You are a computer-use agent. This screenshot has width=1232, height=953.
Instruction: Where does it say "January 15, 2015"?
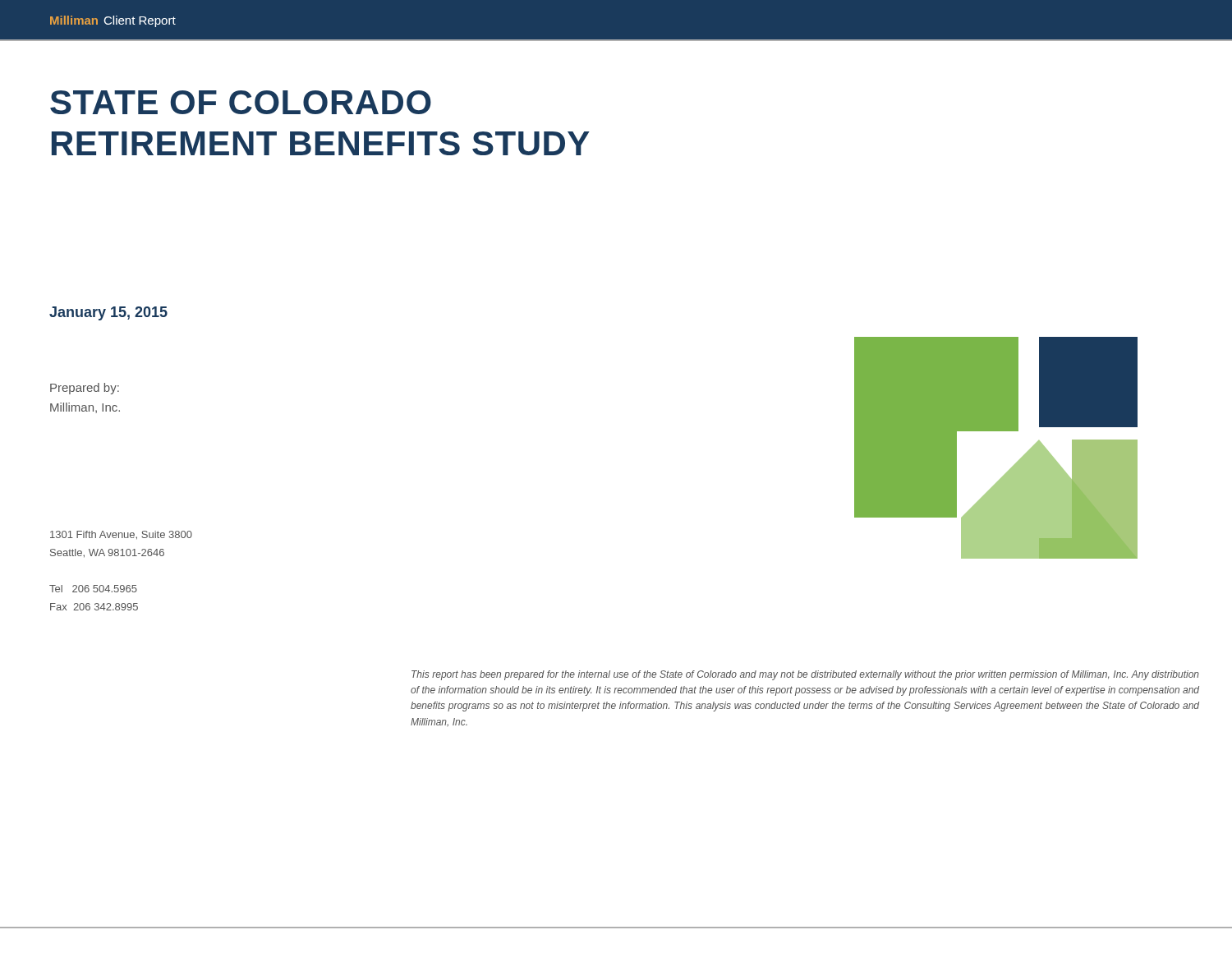coord(108,312)
